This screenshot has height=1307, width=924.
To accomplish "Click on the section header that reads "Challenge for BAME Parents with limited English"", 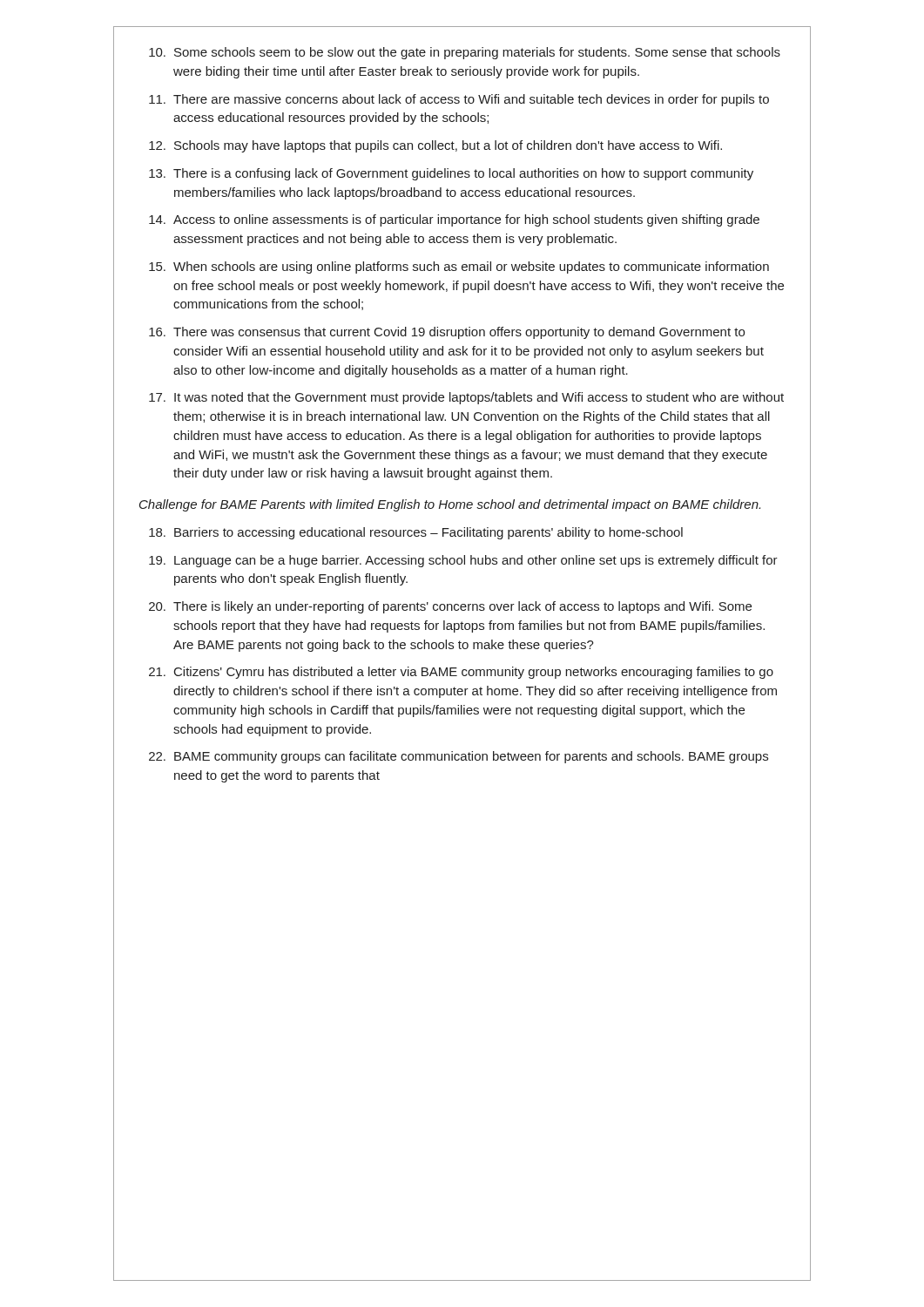I will [x=450, y=504].
